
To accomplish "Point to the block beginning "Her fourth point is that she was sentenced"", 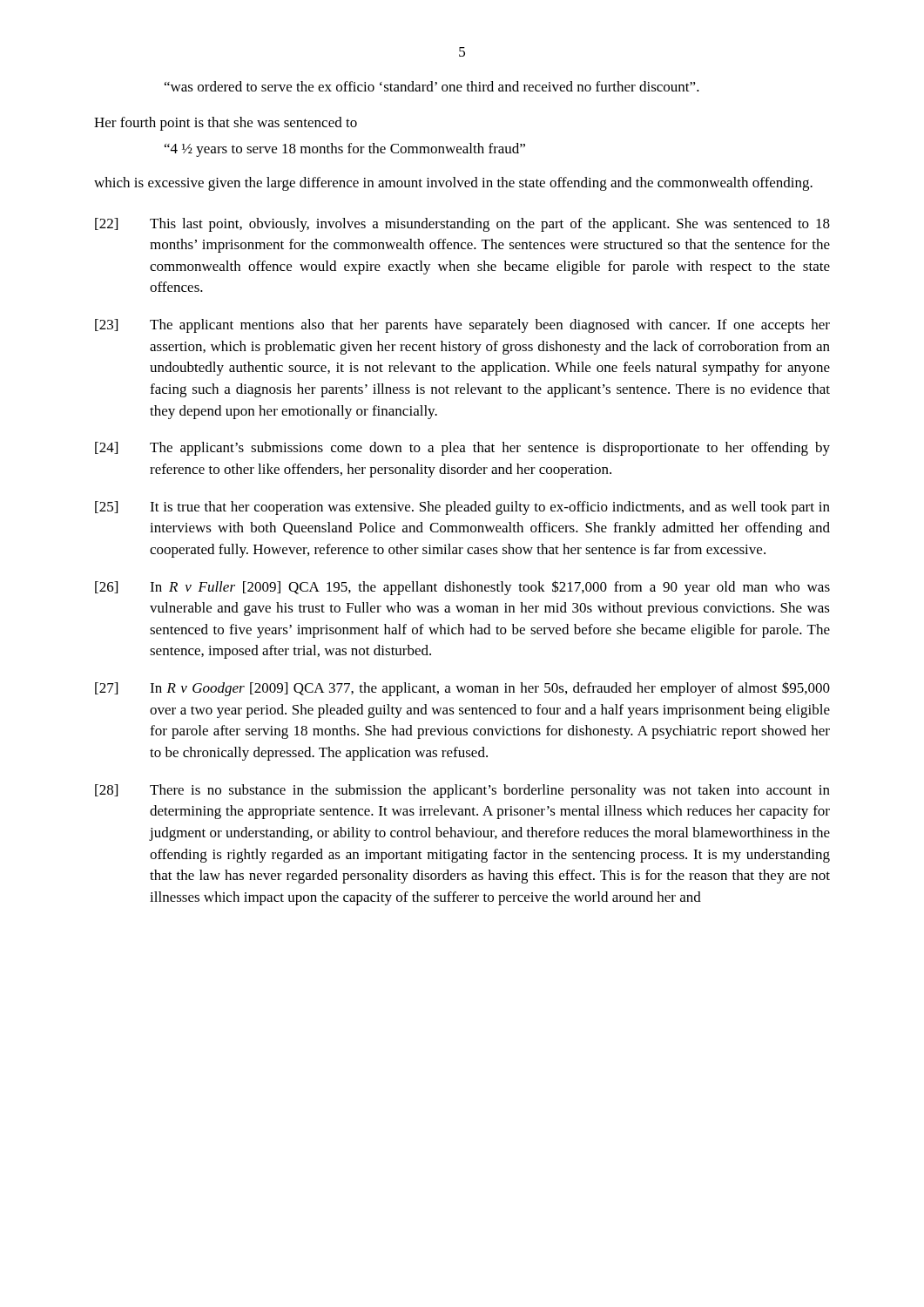I will (462, 136).
